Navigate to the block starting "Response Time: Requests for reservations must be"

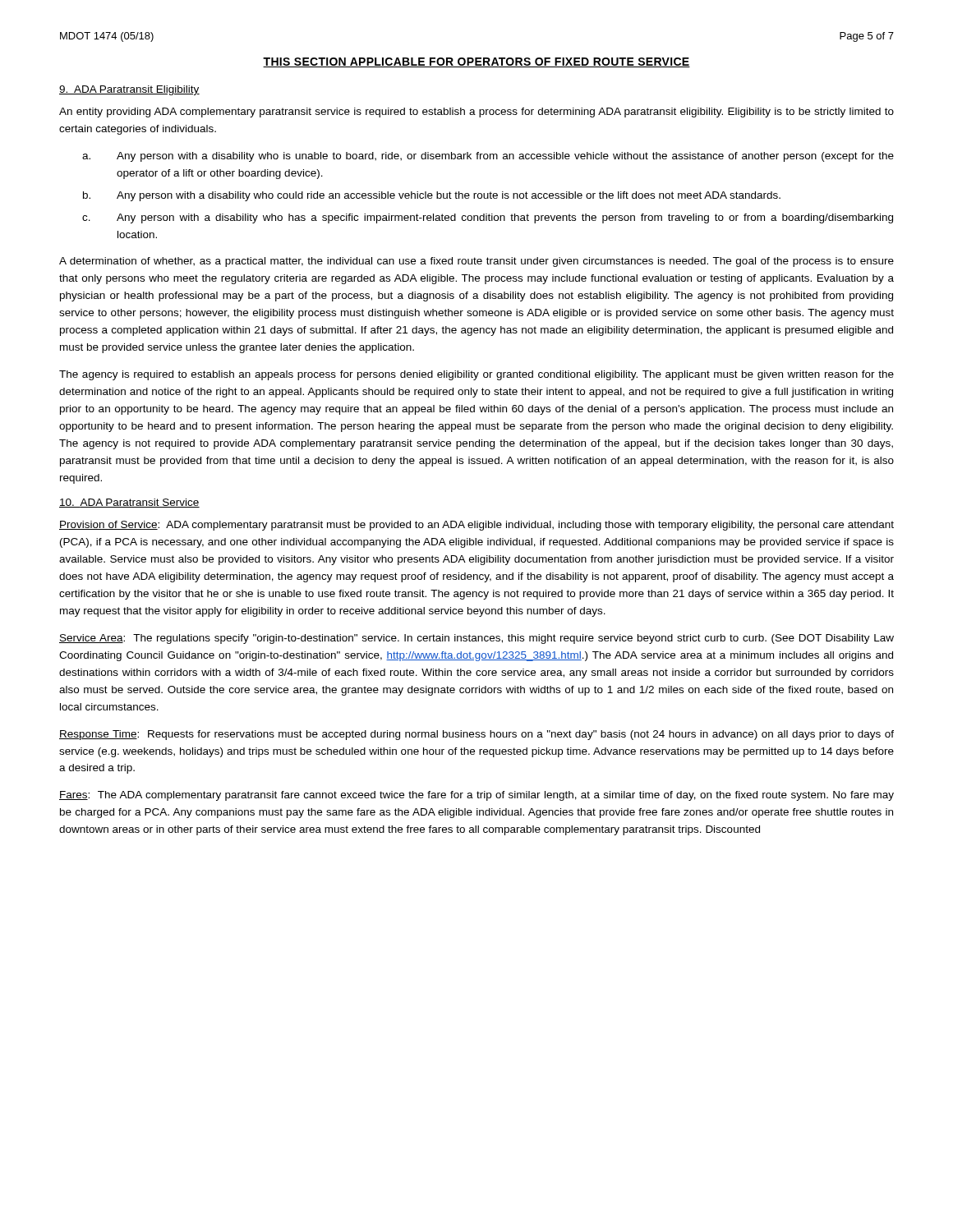tap(476, 751)
